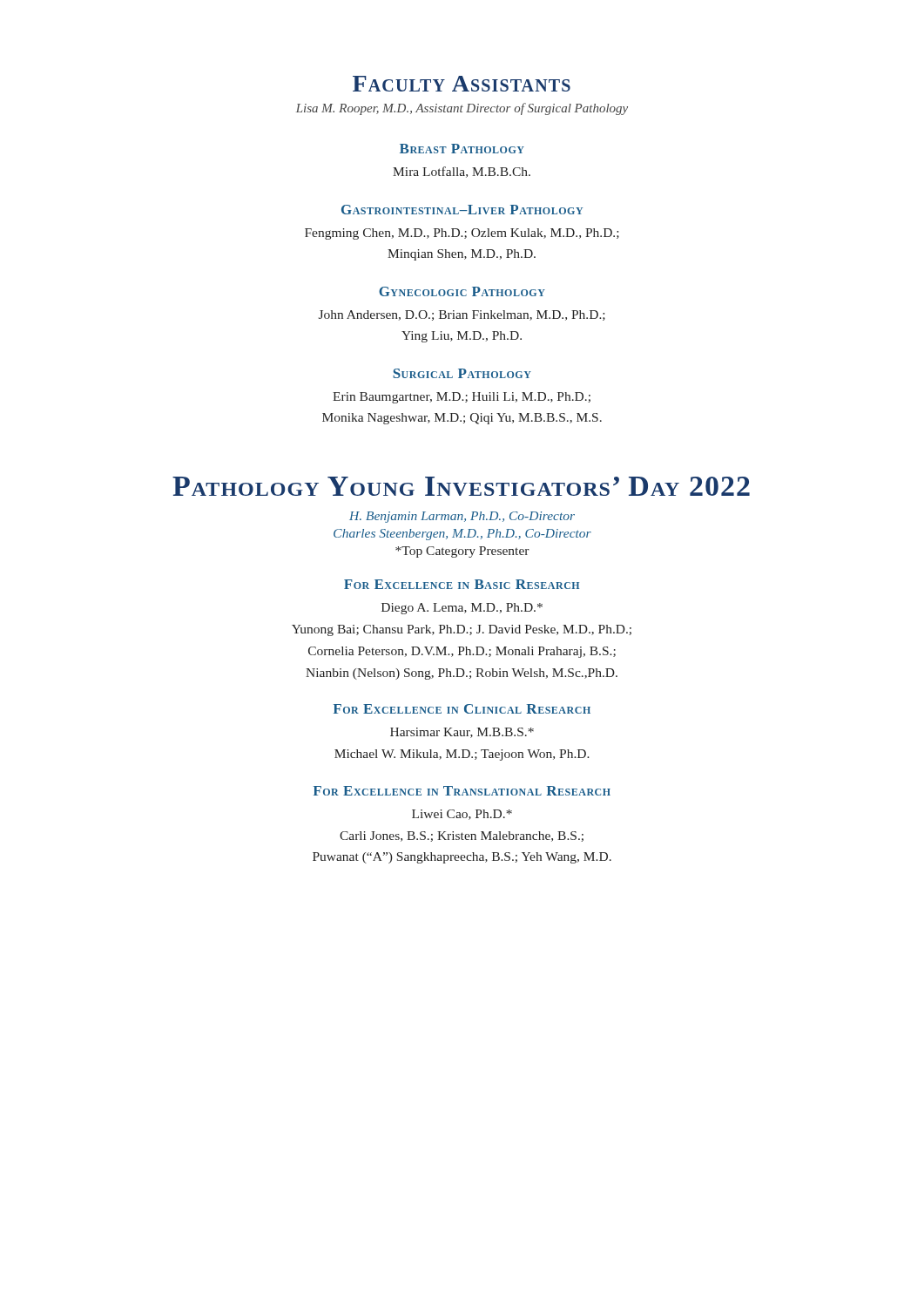Point to the block beginning "Fengming Chen, M.D., Ph.D.;"
This screenshot has height=1307, width=924.
462,243
